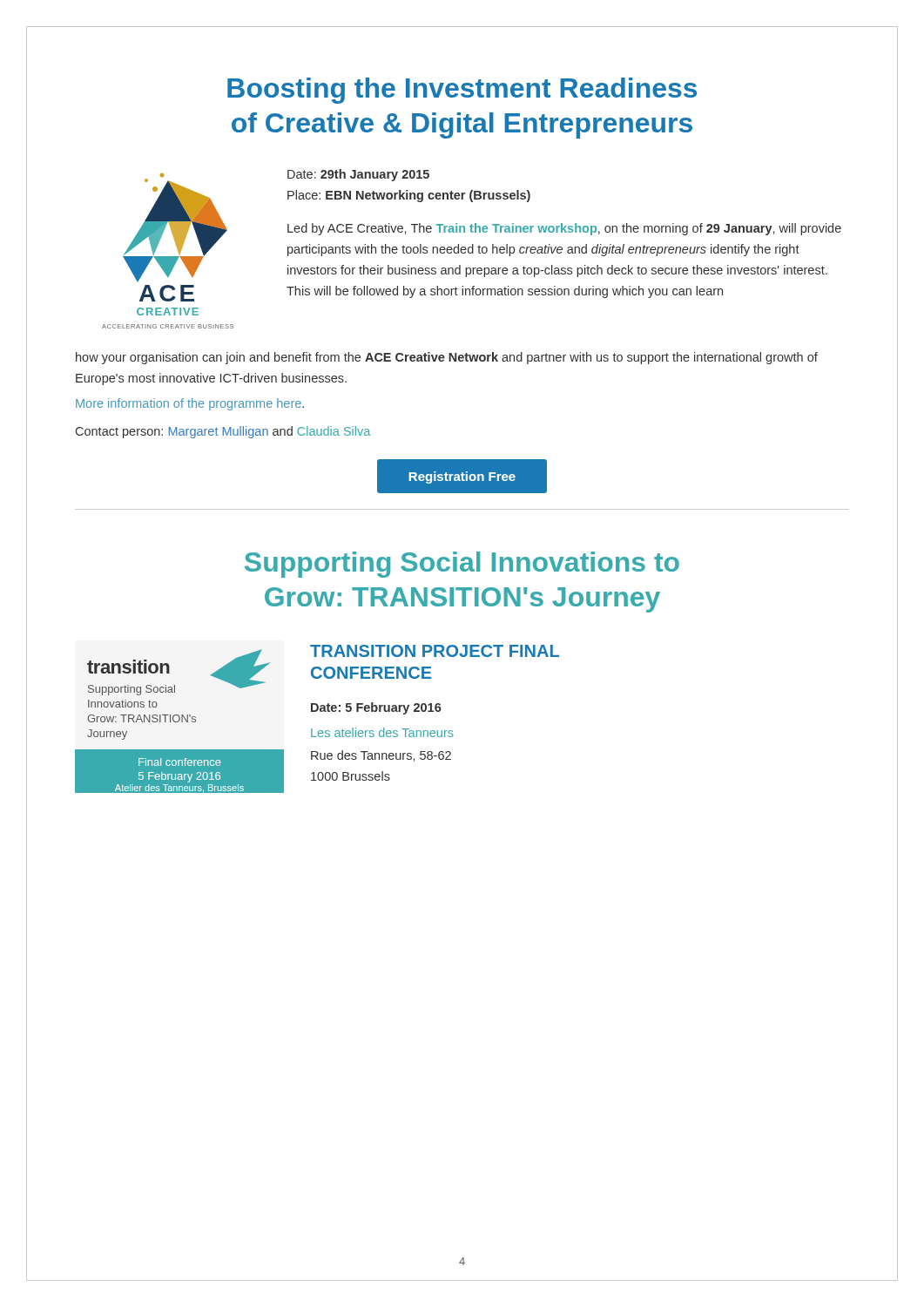The image size is (924, 1307).
Task: Select the title with the text "Supporting Social Innovations toGrow: TRANSITION's"
Action: (462, 579)
